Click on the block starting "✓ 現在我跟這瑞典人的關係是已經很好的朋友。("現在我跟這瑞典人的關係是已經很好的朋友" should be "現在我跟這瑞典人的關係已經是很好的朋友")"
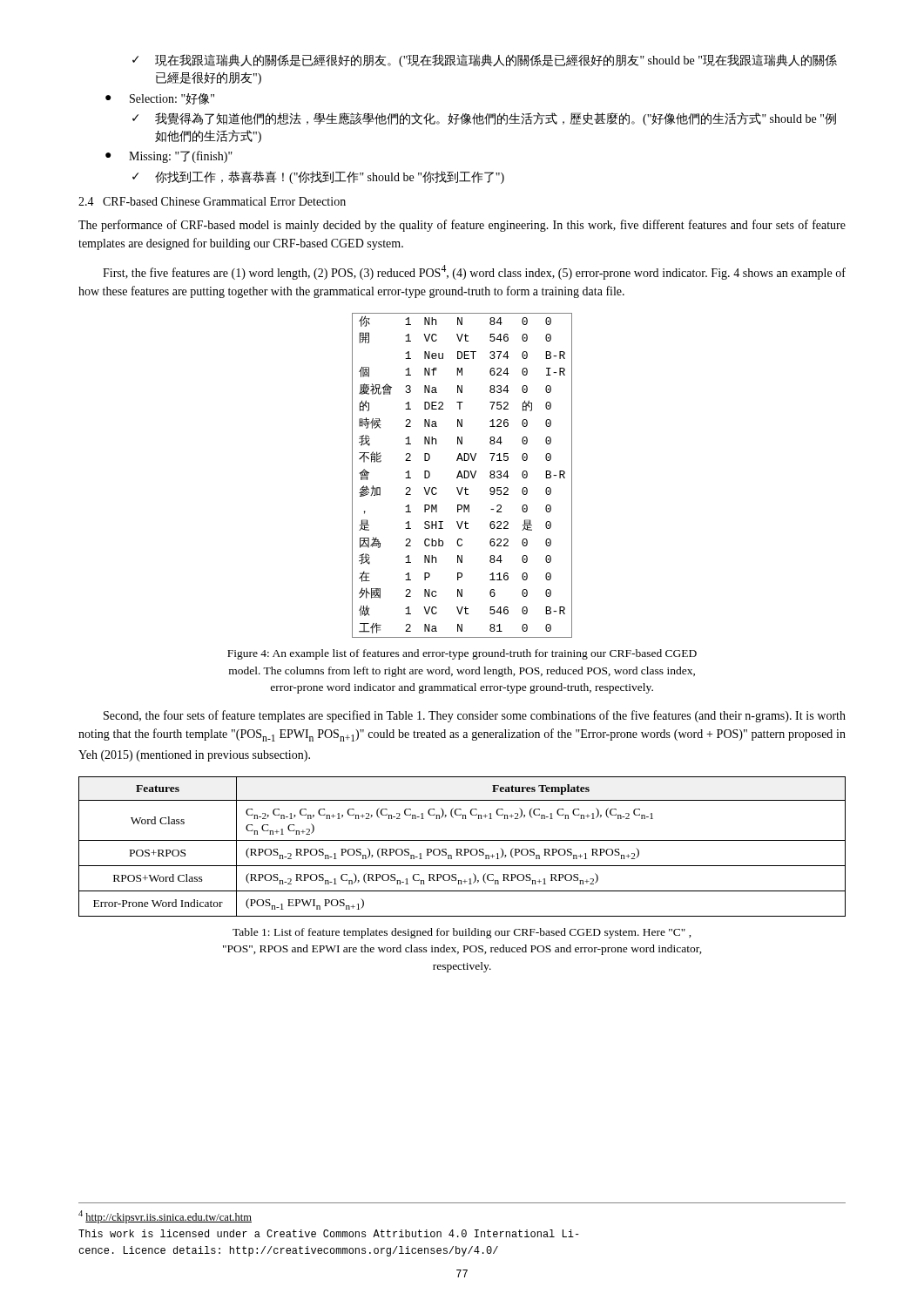Screen dimensions: 1307x924 click(x=488, y=70)
